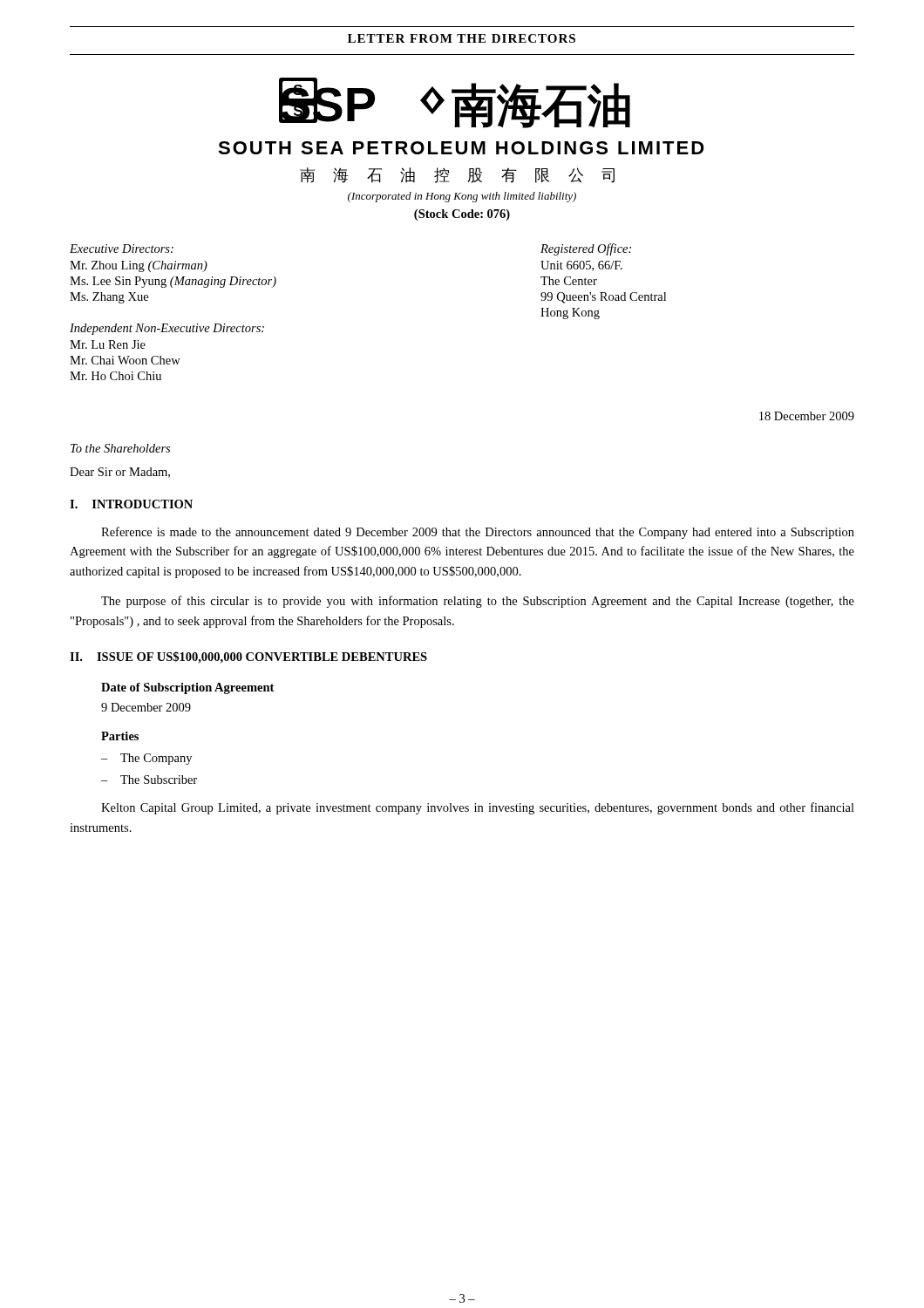Select the list item containing "– The Company"

pyautogui.click(x=147, y=759)
